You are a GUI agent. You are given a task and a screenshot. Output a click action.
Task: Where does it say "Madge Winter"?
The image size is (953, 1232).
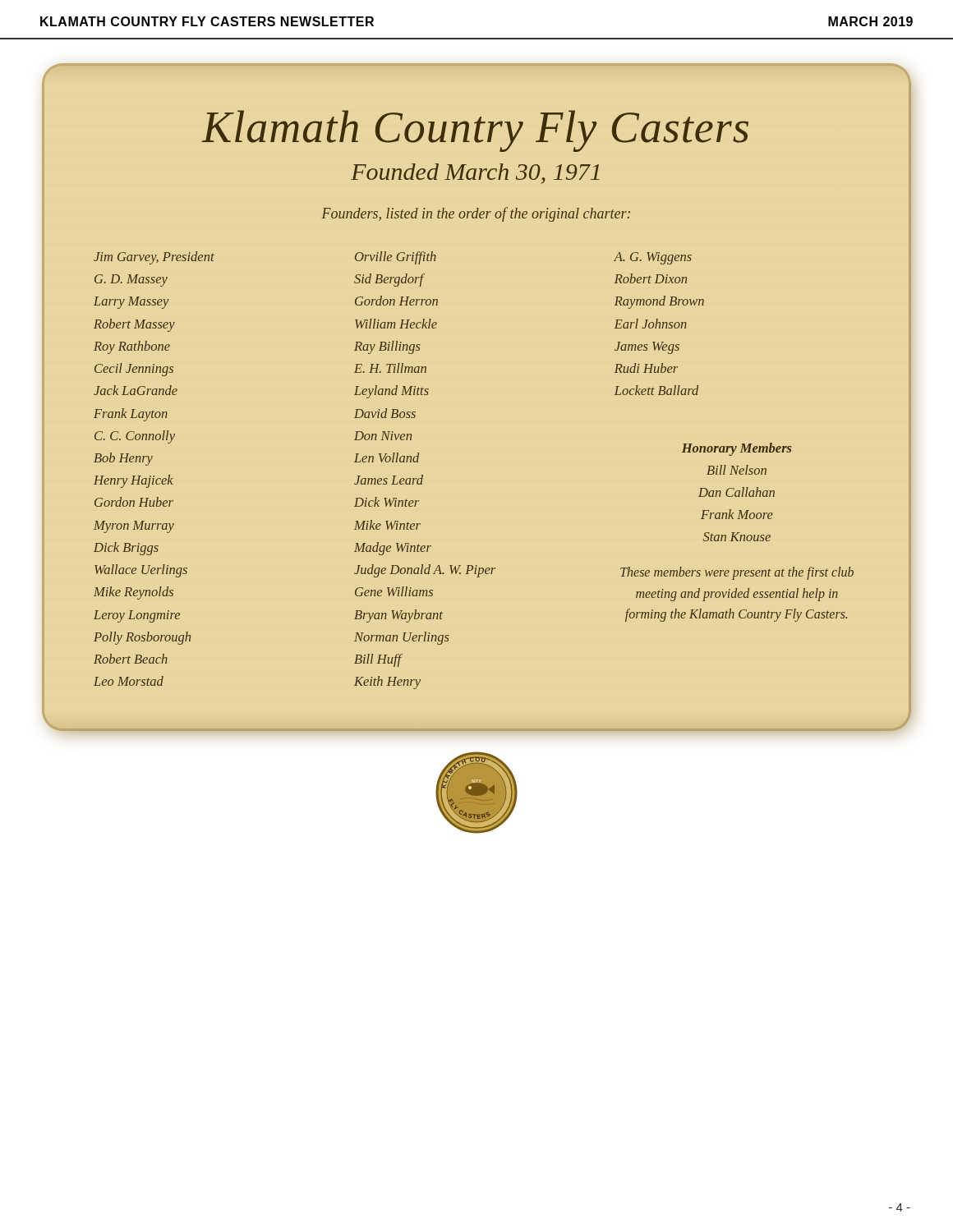tap(393, 547)
